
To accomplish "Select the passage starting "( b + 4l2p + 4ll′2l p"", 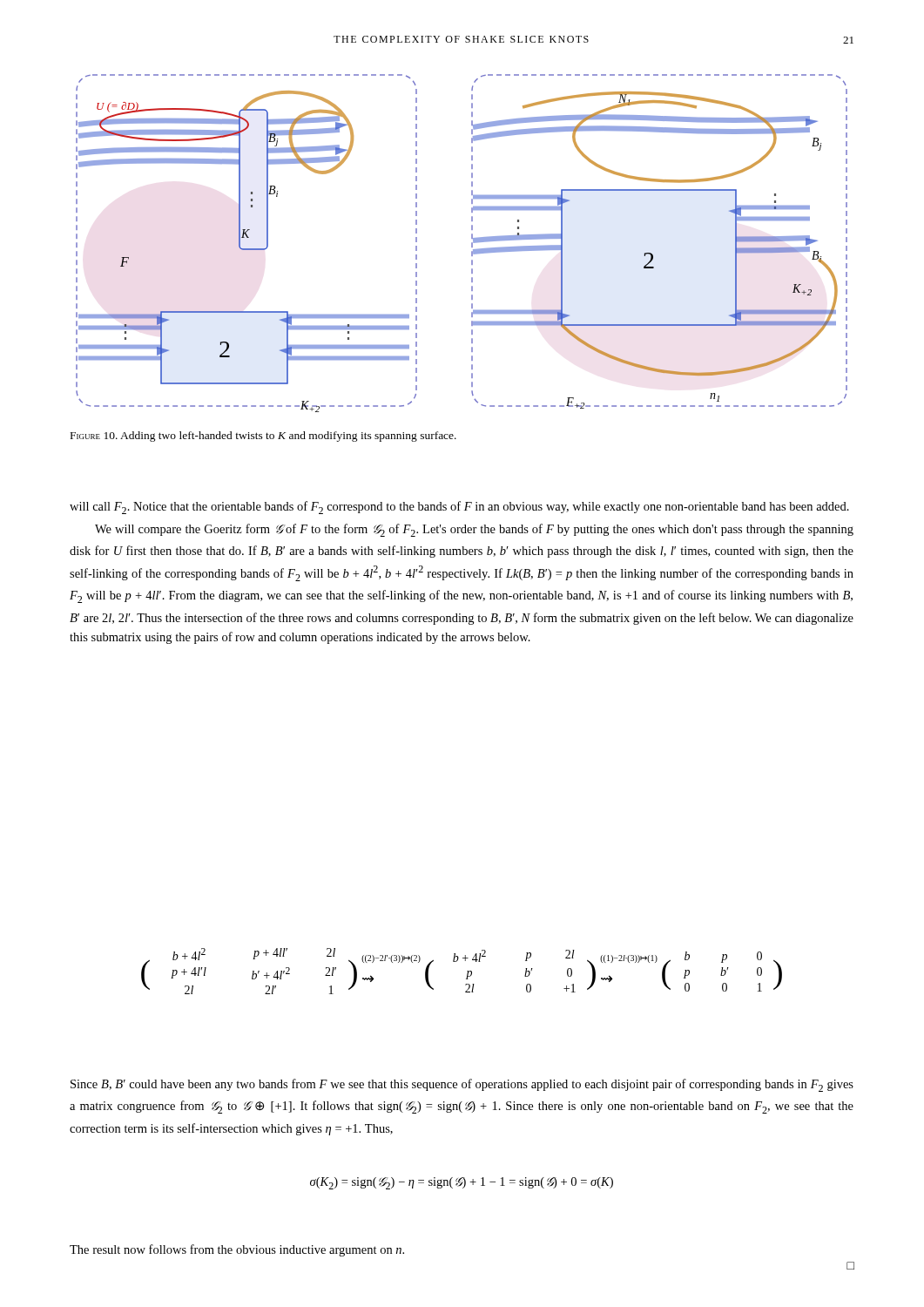I will [462, 972].
